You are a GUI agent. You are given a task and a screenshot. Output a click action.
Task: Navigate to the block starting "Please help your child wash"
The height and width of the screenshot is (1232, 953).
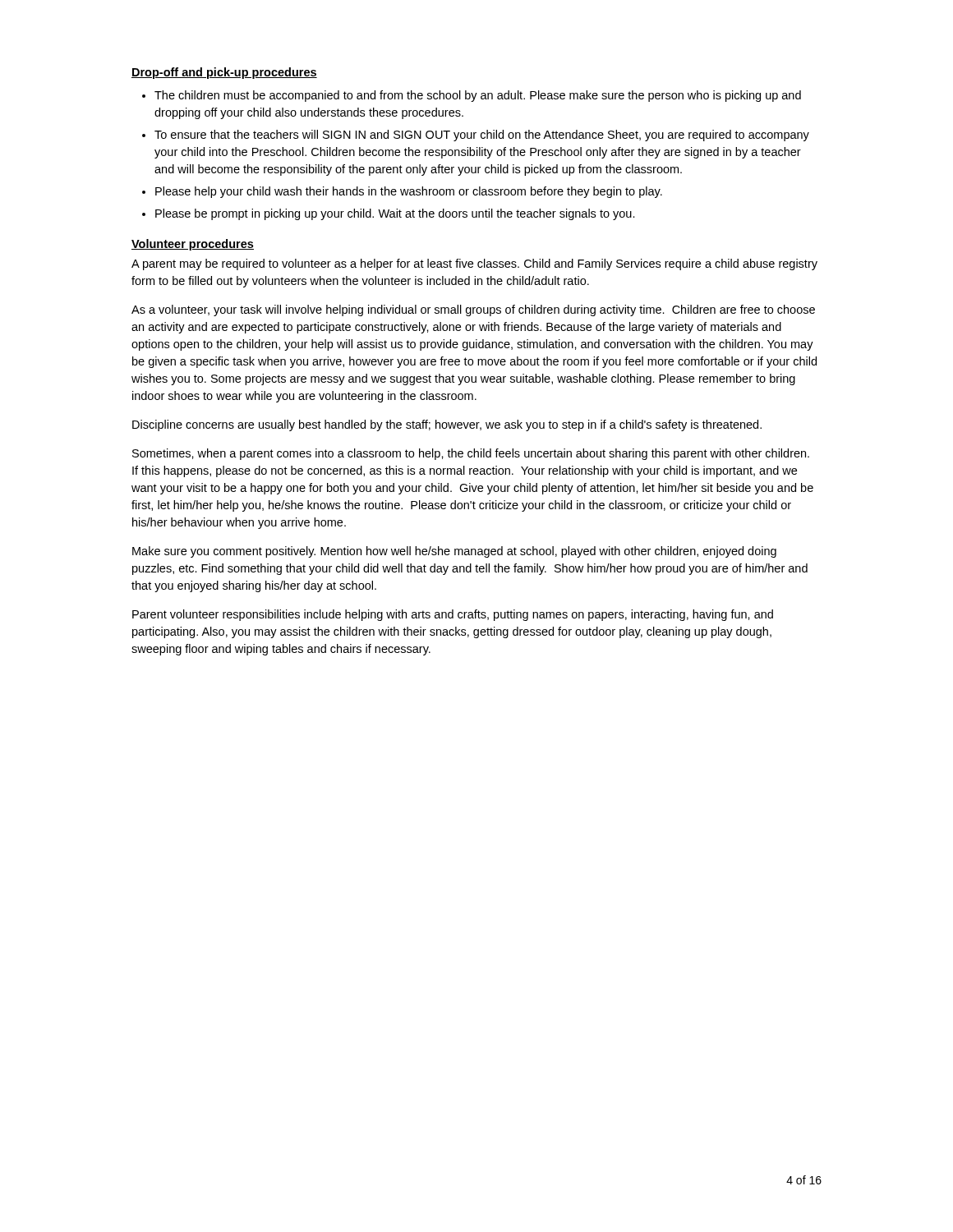click(x=409, y=191)
